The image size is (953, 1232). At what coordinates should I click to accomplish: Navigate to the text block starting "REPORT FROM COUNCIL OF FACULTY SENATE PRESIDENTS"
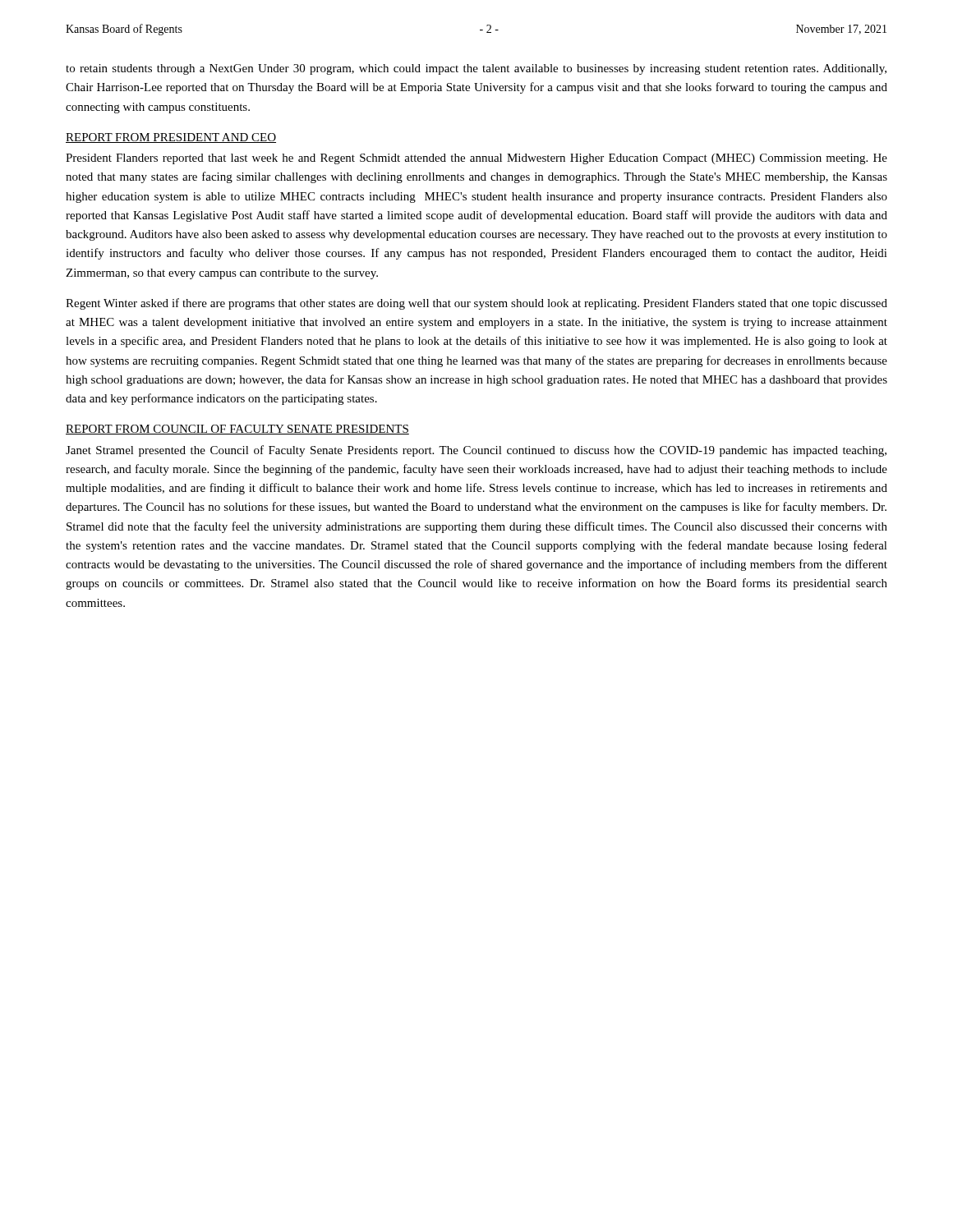tap(237, 429)
